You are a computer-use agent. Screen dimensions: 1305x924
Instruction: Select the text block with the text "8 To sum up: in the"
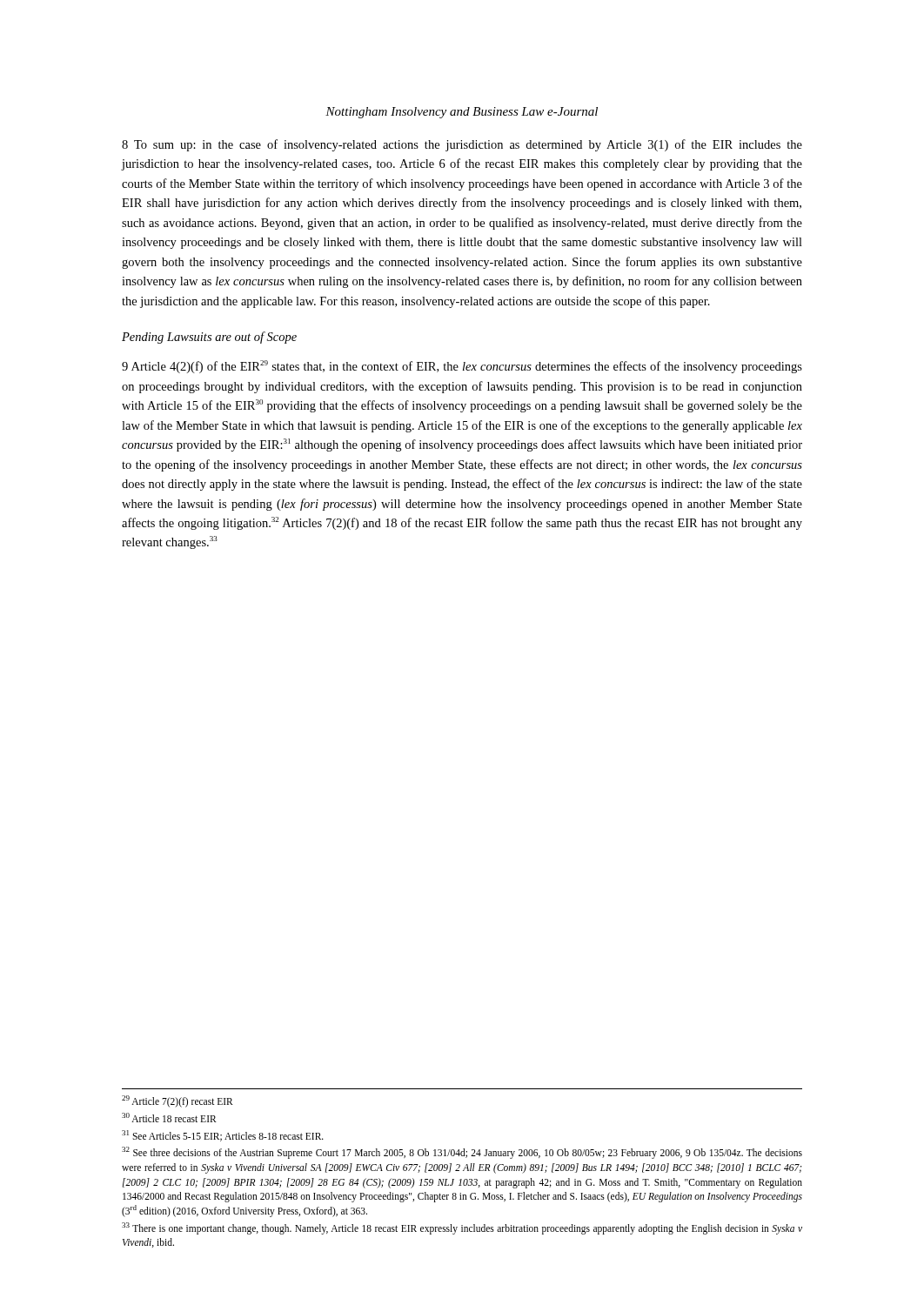pyautogui.click(x=462, y=223)
